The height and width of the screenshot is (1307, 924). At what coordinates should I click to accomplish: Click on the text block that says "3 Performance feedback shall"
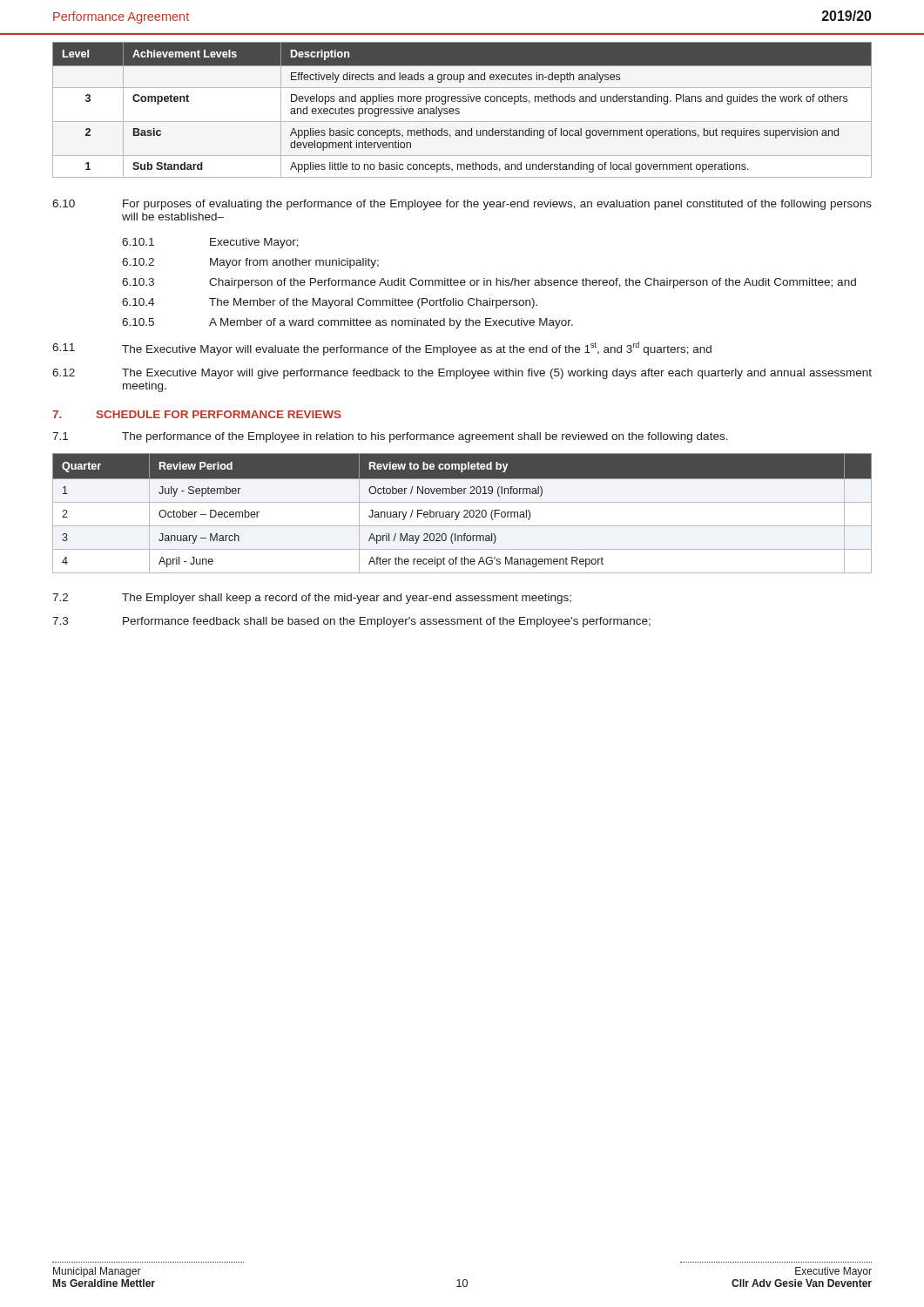(x=462, y=620)
